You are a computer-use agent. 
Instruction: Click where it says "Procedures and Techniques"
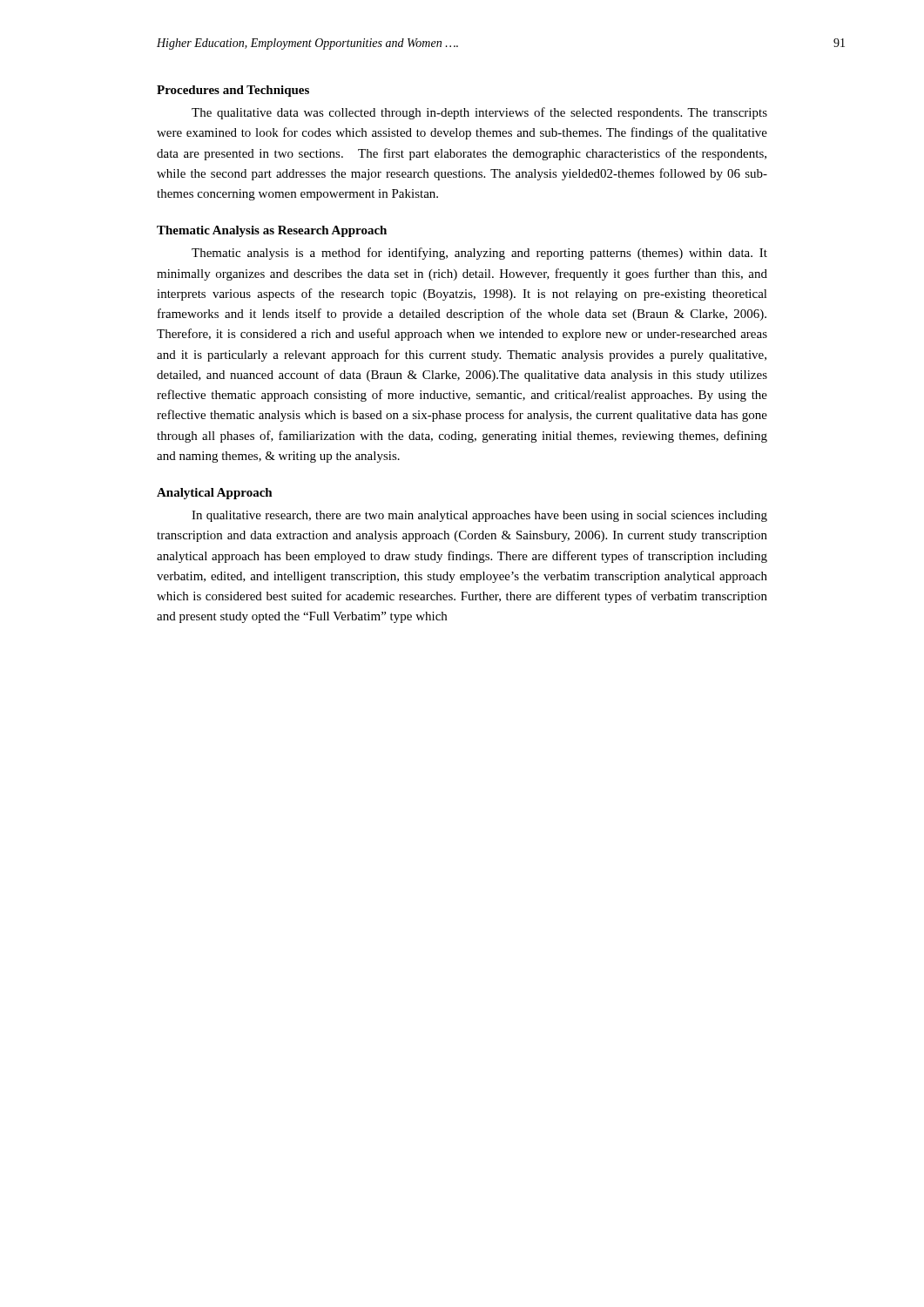click(233, 90)
